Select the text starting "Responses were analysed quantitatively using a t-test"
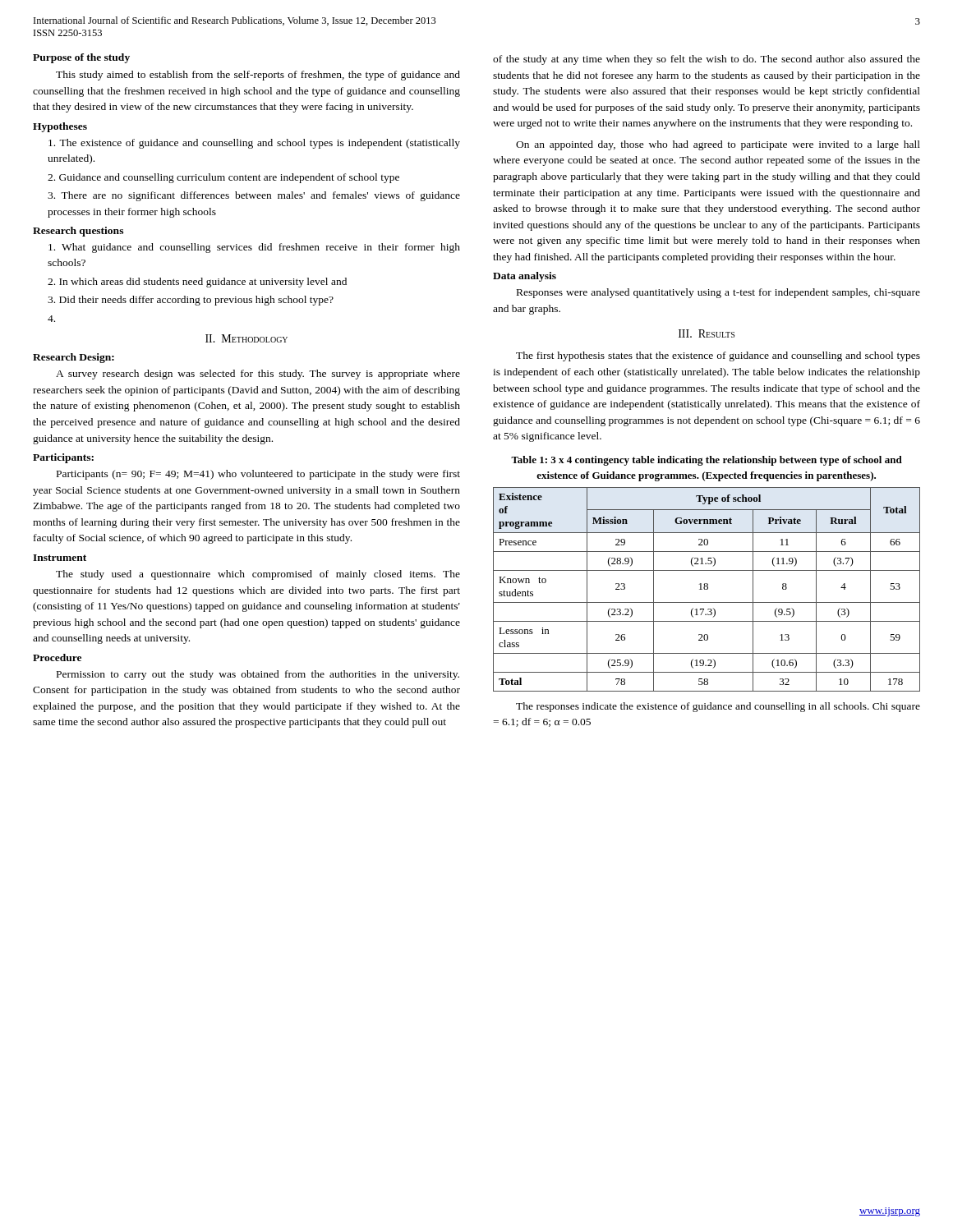The width and height of the screenshot is (953, 1232). click(707, 301)
